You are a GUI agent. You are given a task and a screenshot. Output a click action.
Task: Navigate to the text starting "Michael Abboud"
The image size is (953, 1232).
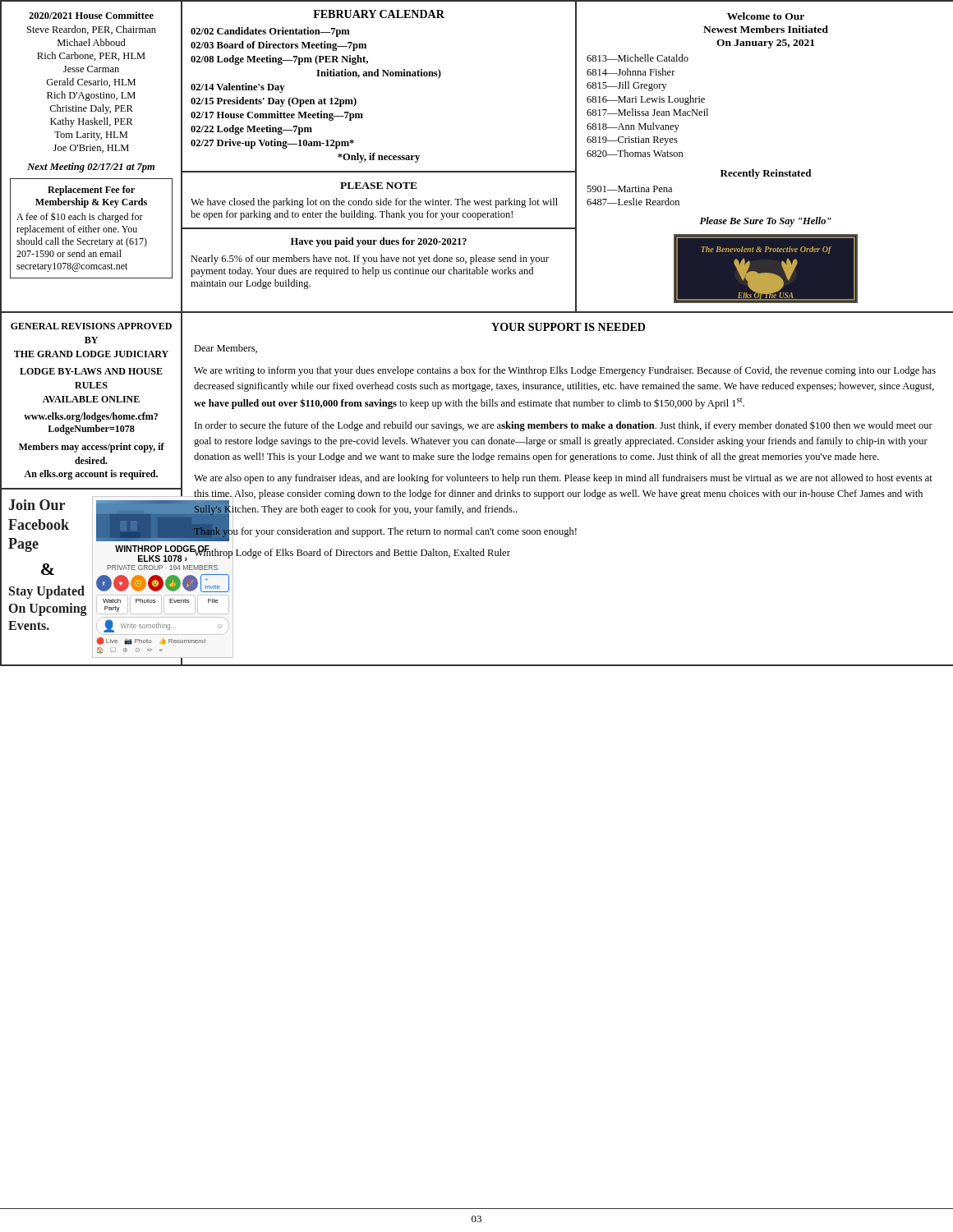pos(91,43)
